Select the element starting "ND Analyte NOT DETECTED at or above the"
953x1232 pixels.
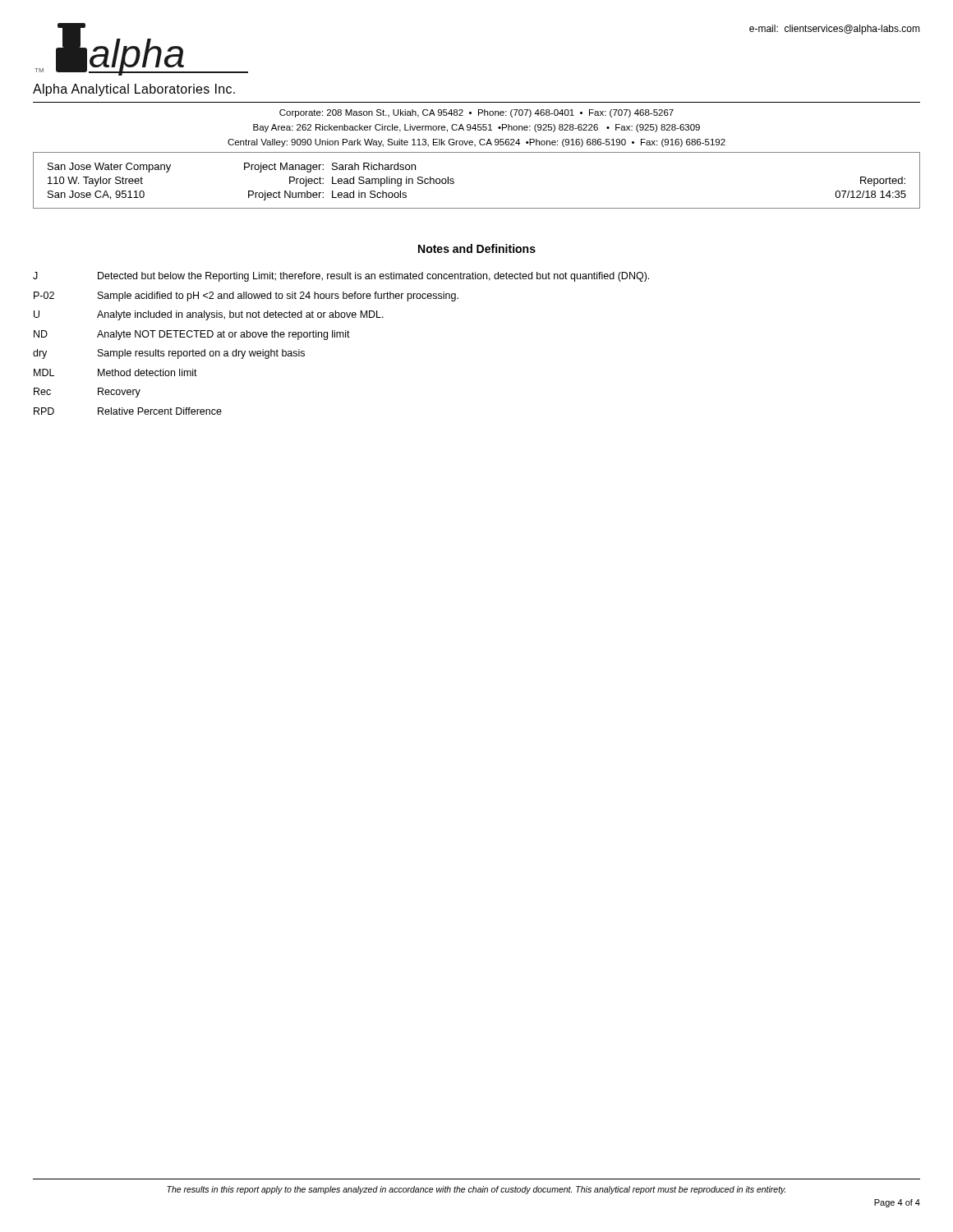coord(192,335)
